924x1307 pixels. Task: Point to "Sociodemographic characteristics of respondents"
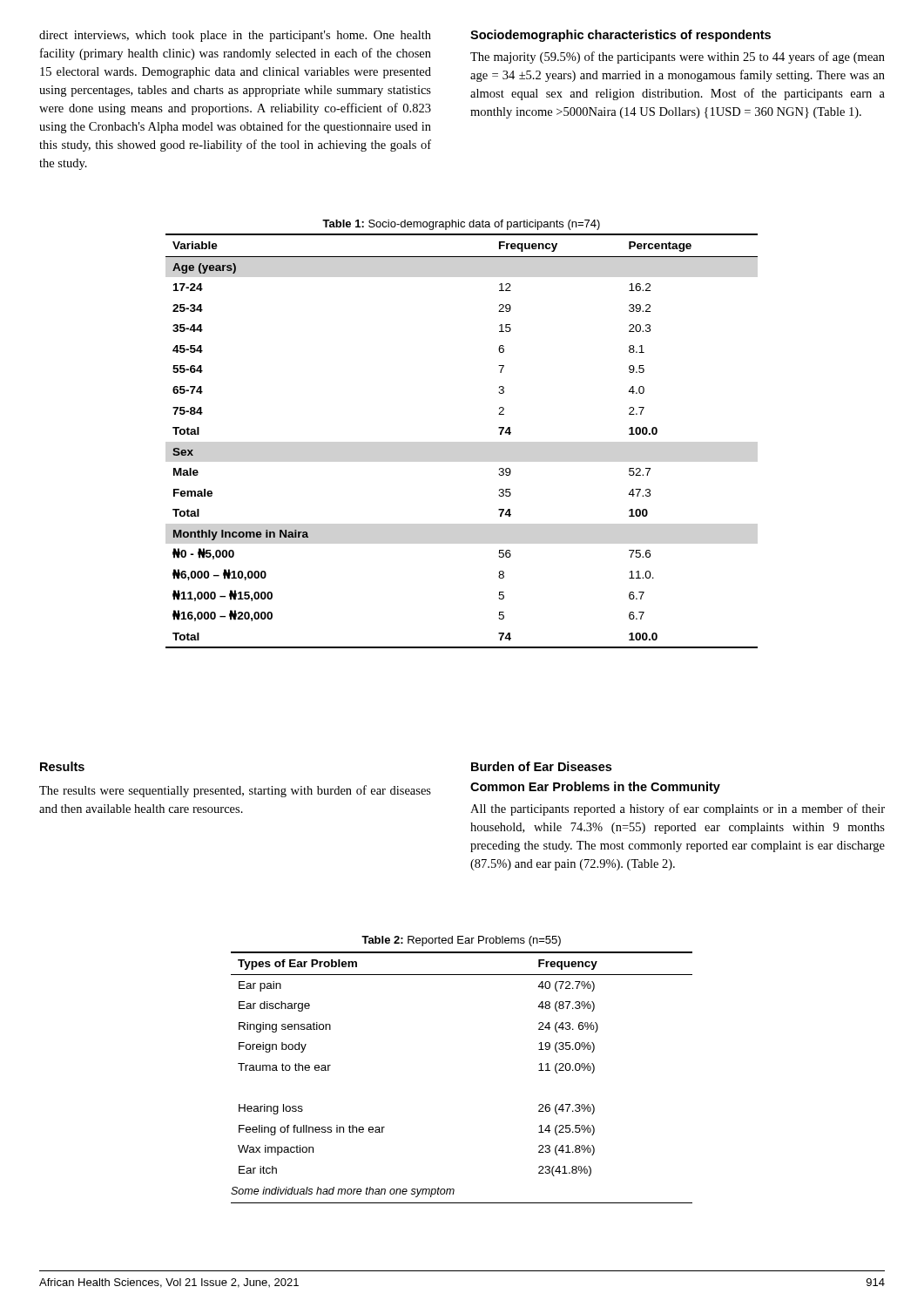coord(678,35)
